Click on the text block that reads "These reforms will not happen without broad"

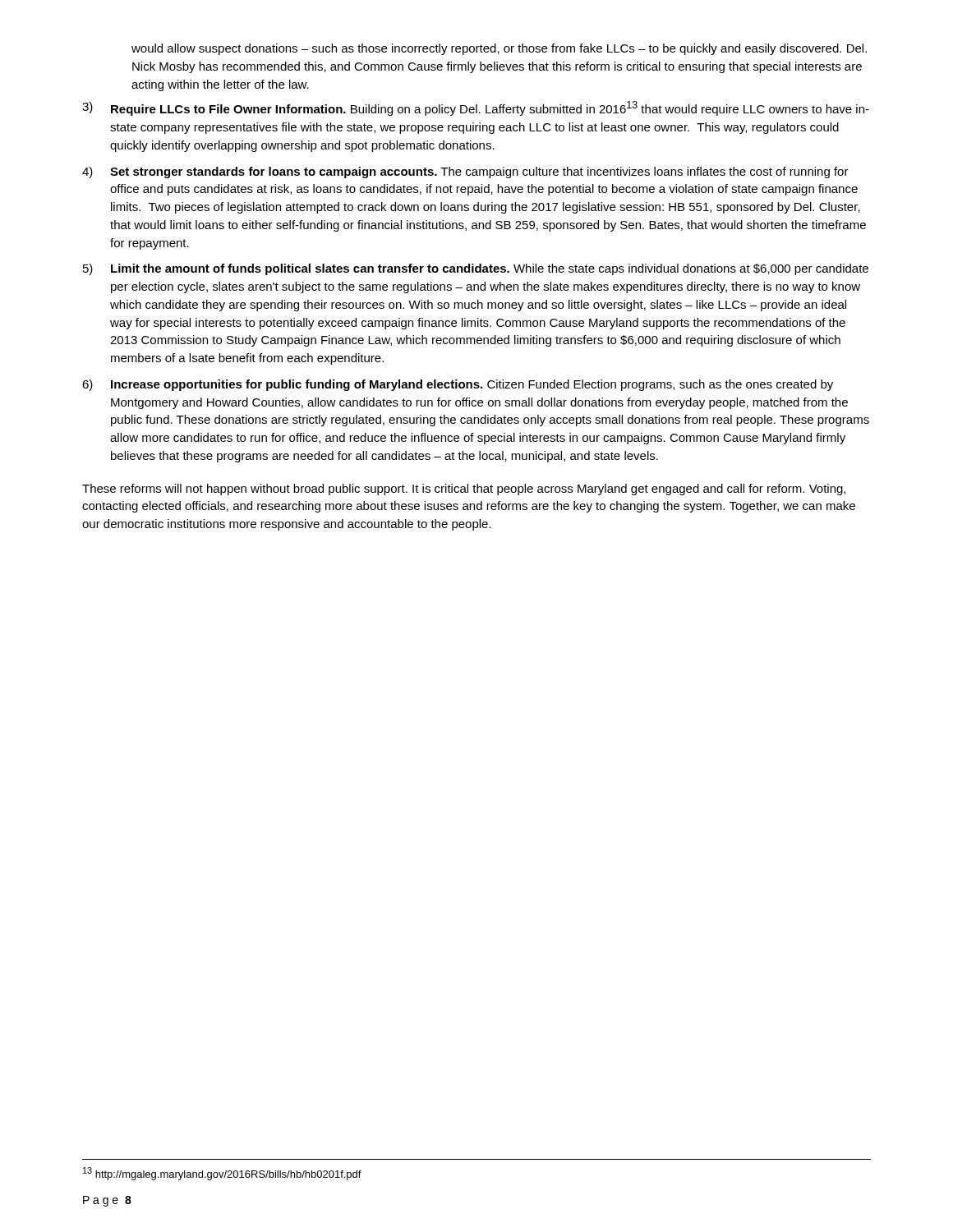(x=469, y=506)
